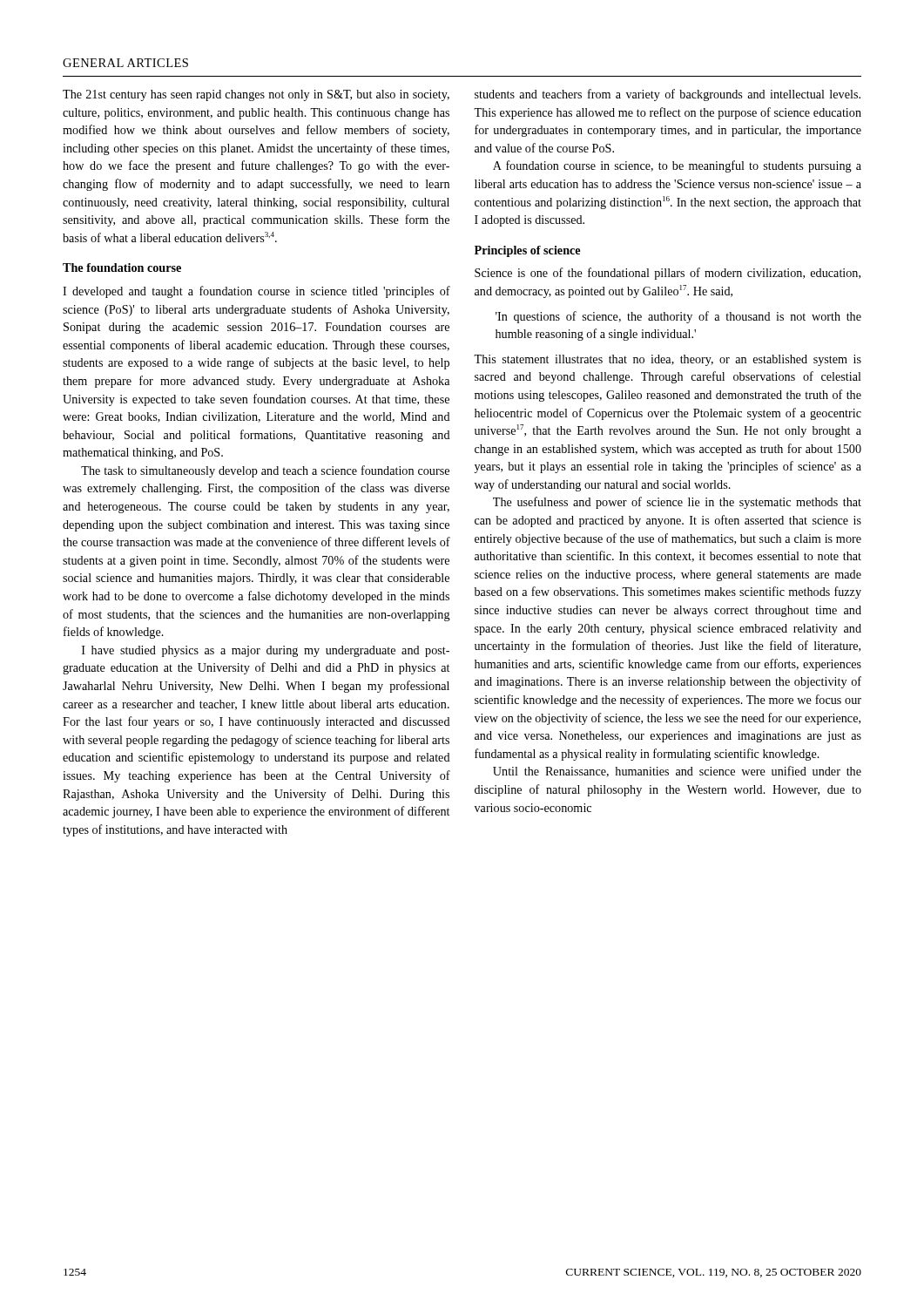The image size is (924, 1307).
Task: Click on the text starting "'In questions of science,"
Action: 678,325
